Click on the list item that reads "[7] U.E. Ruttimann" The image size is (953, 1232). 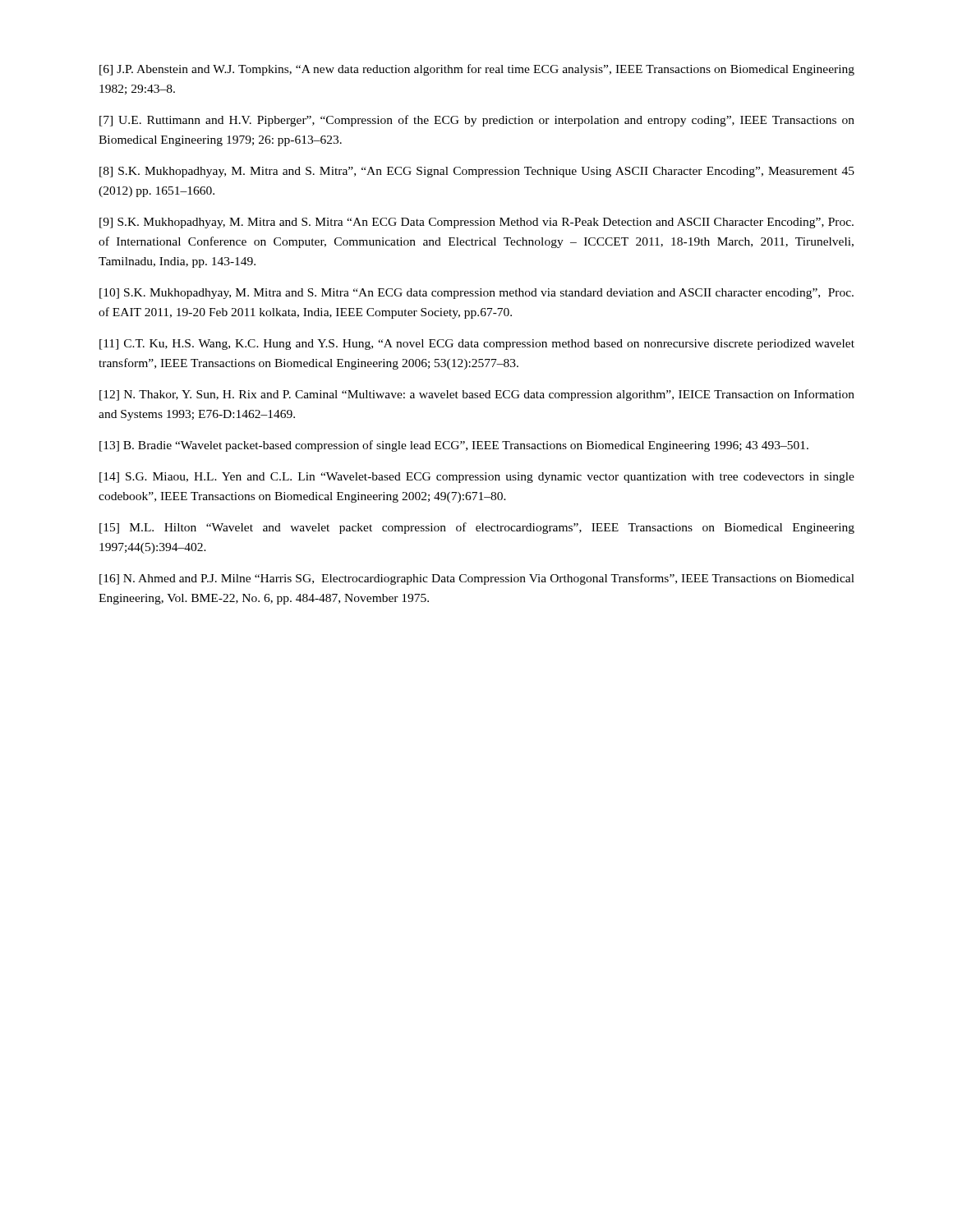click(x=476, y=129)
